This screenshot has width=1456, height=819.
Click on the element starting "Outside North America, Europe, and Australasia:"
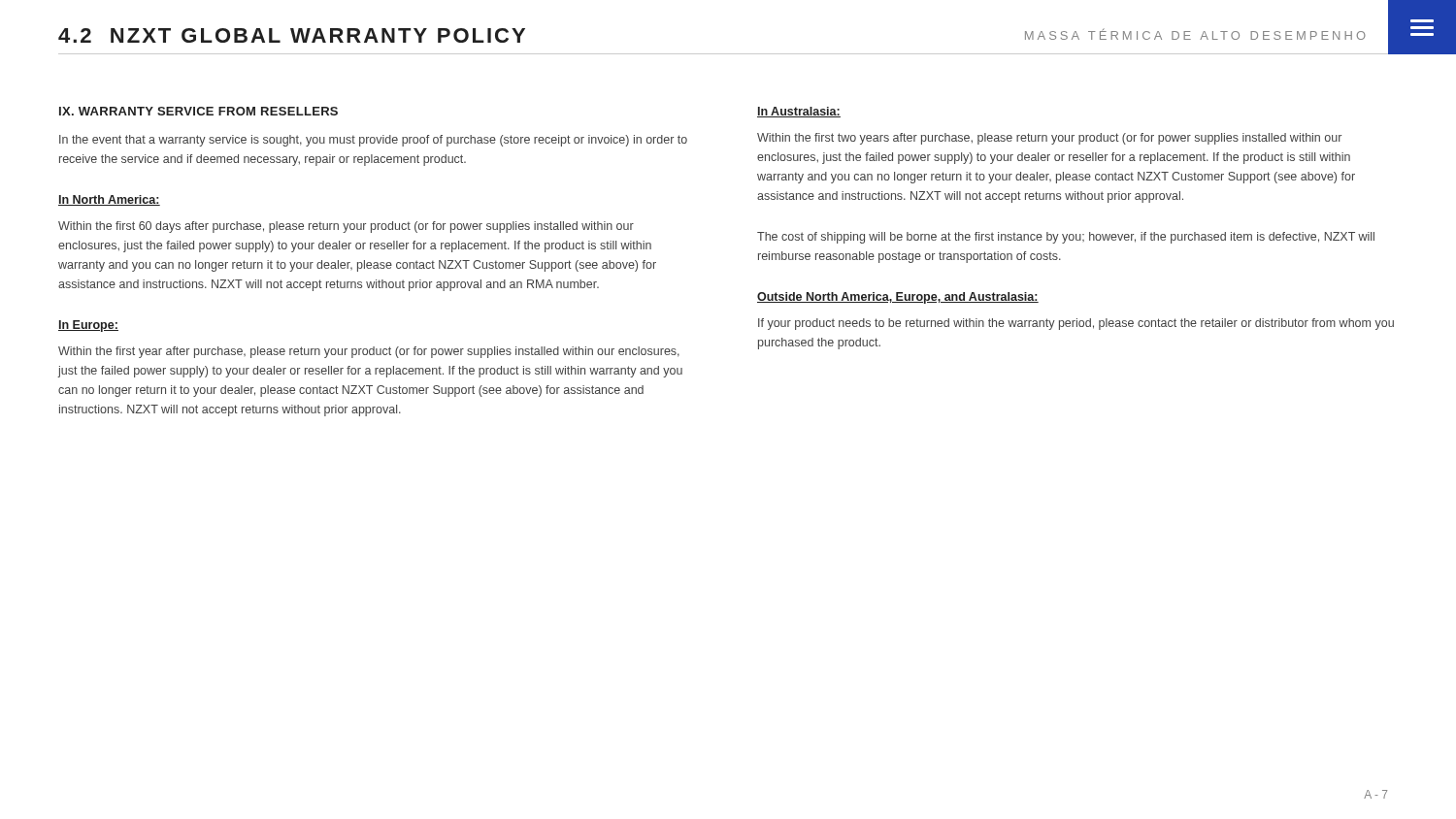pos(898,297)
